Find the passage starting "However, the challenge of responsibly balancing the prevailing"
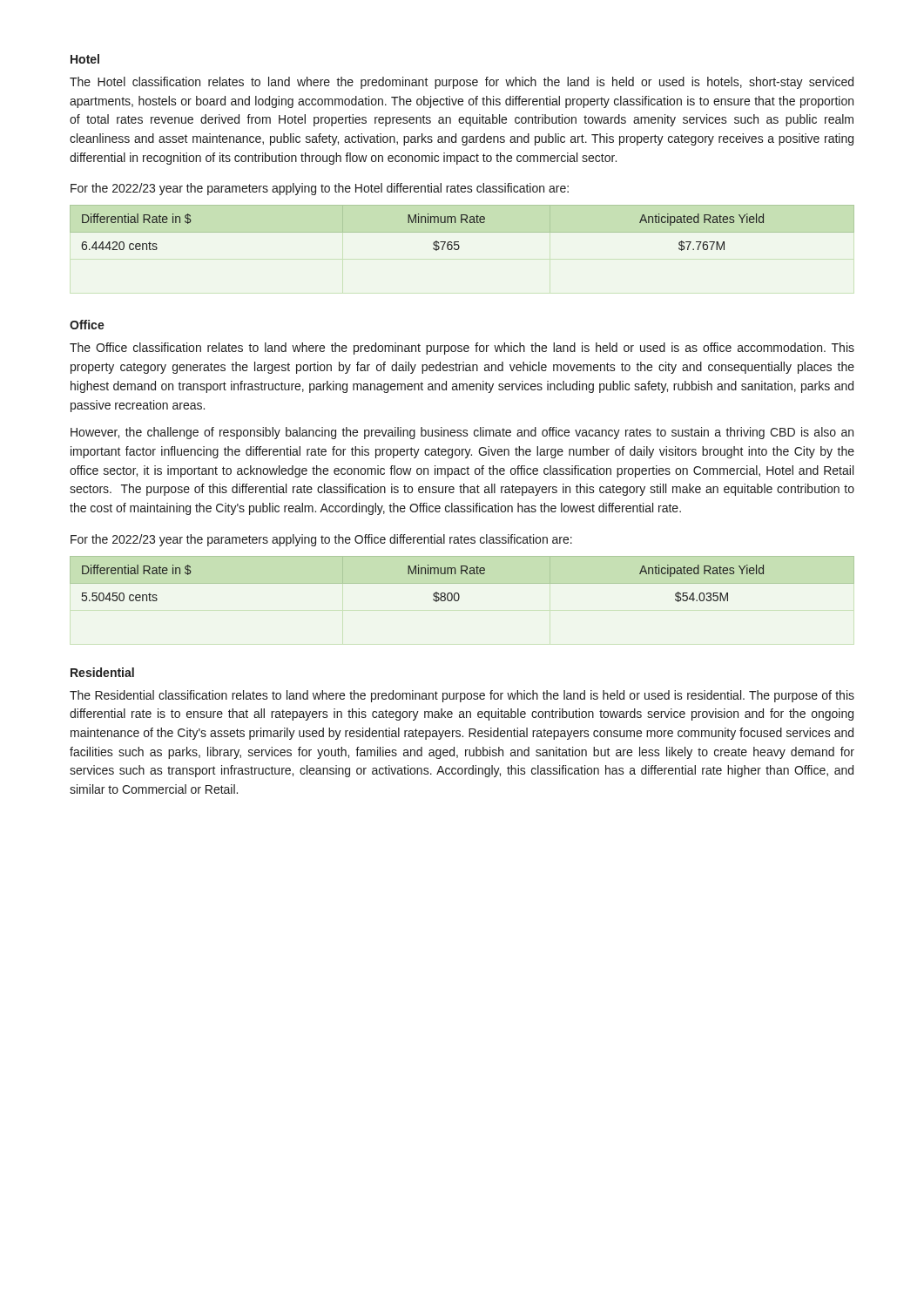 462,470
